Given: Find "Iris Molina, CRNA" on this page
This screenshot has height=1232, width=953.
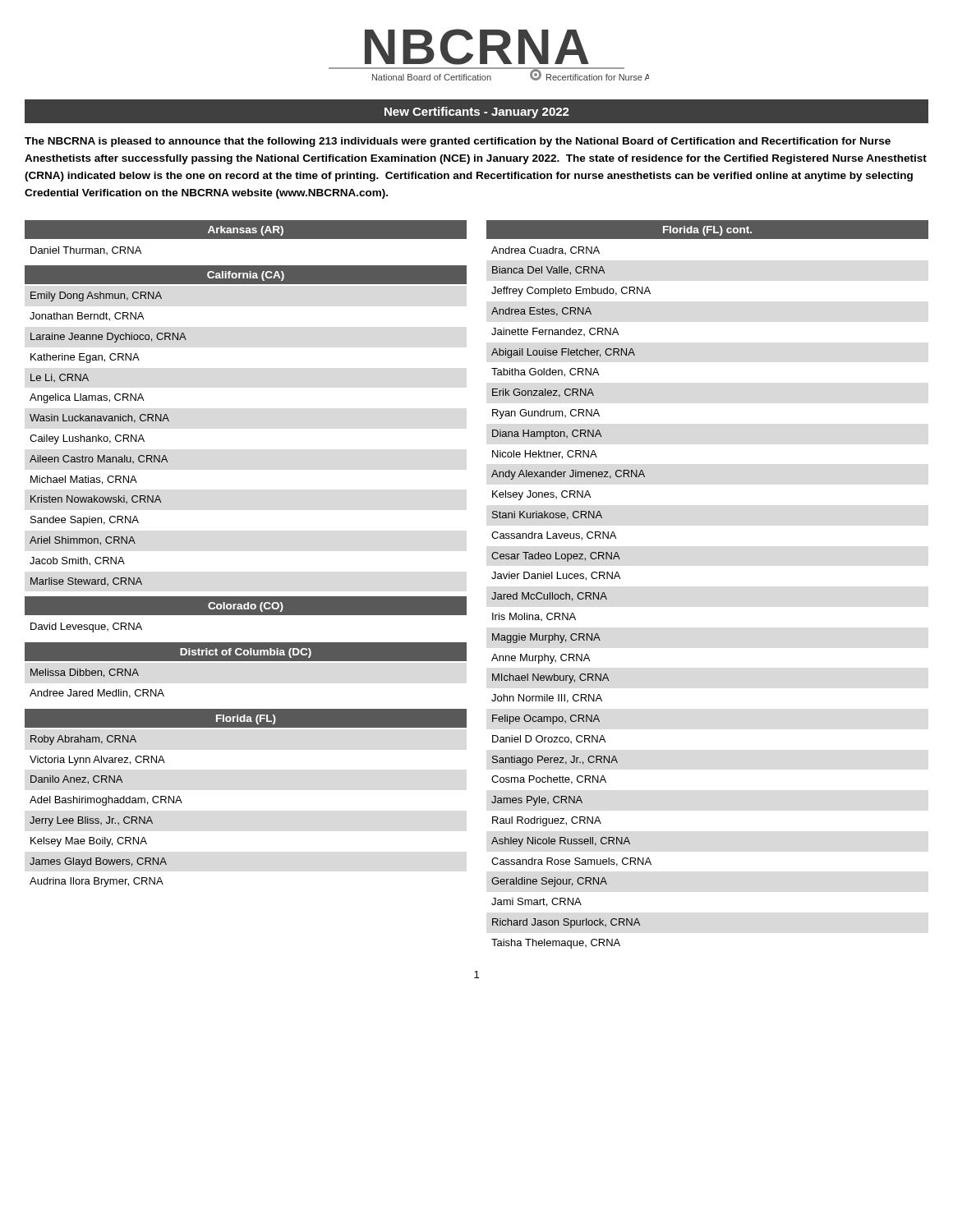Looking at the screenshot, I should pos(534,616).
